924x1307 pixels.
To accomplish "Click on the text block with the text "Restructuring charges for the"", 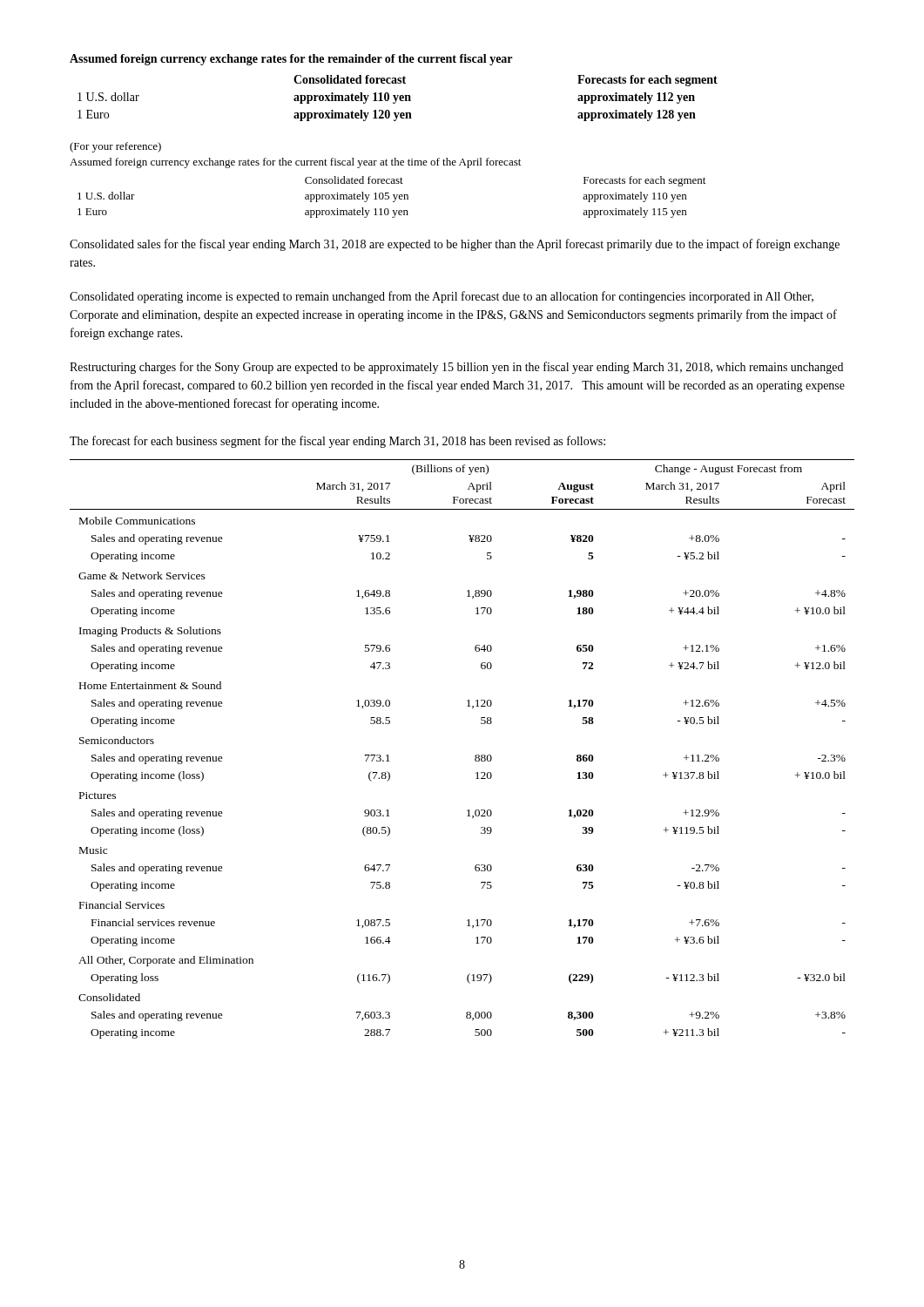I will click(x=457, y=386).
